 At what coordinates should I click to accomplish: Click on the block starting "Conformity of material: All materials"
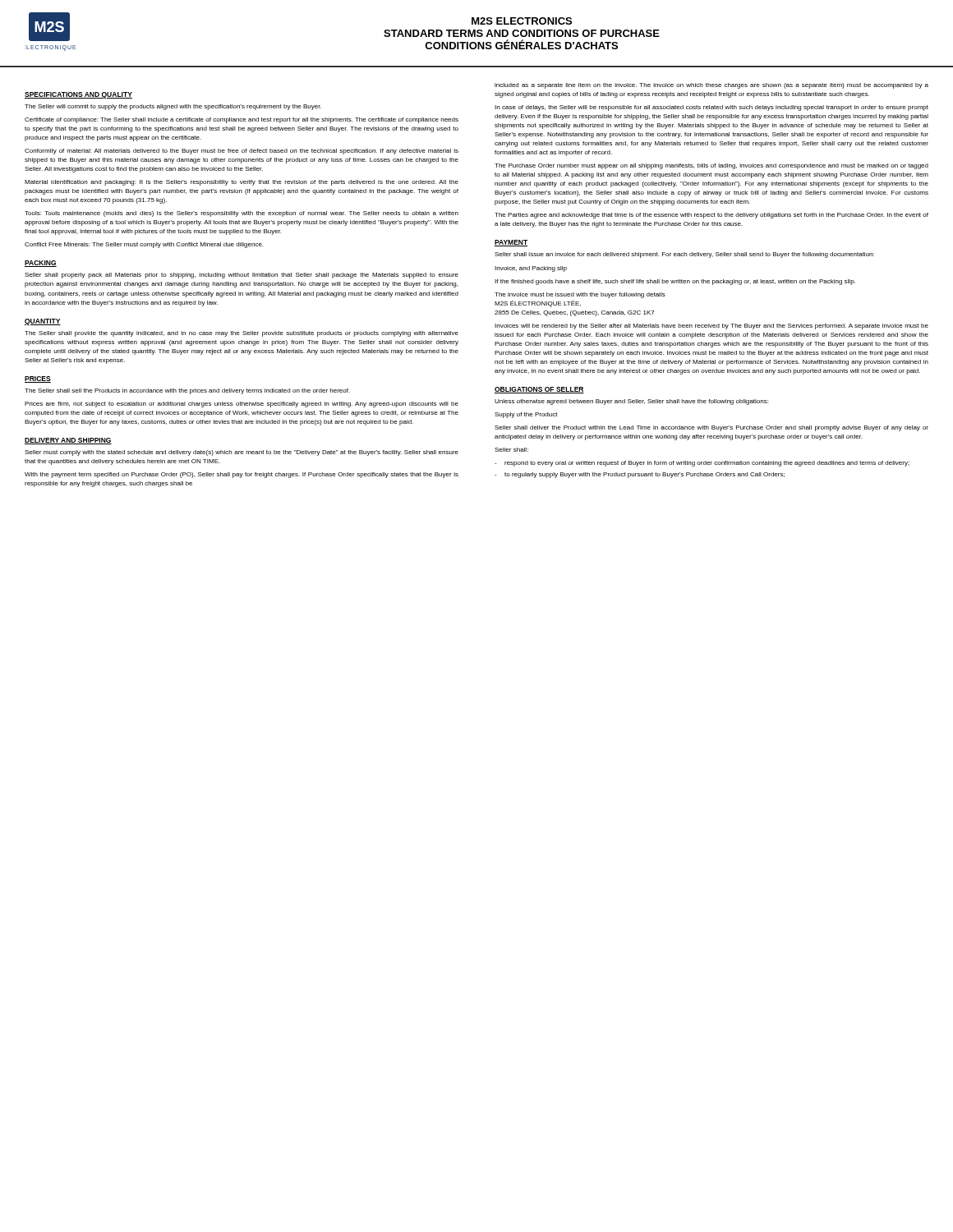[x=242, y=160]
